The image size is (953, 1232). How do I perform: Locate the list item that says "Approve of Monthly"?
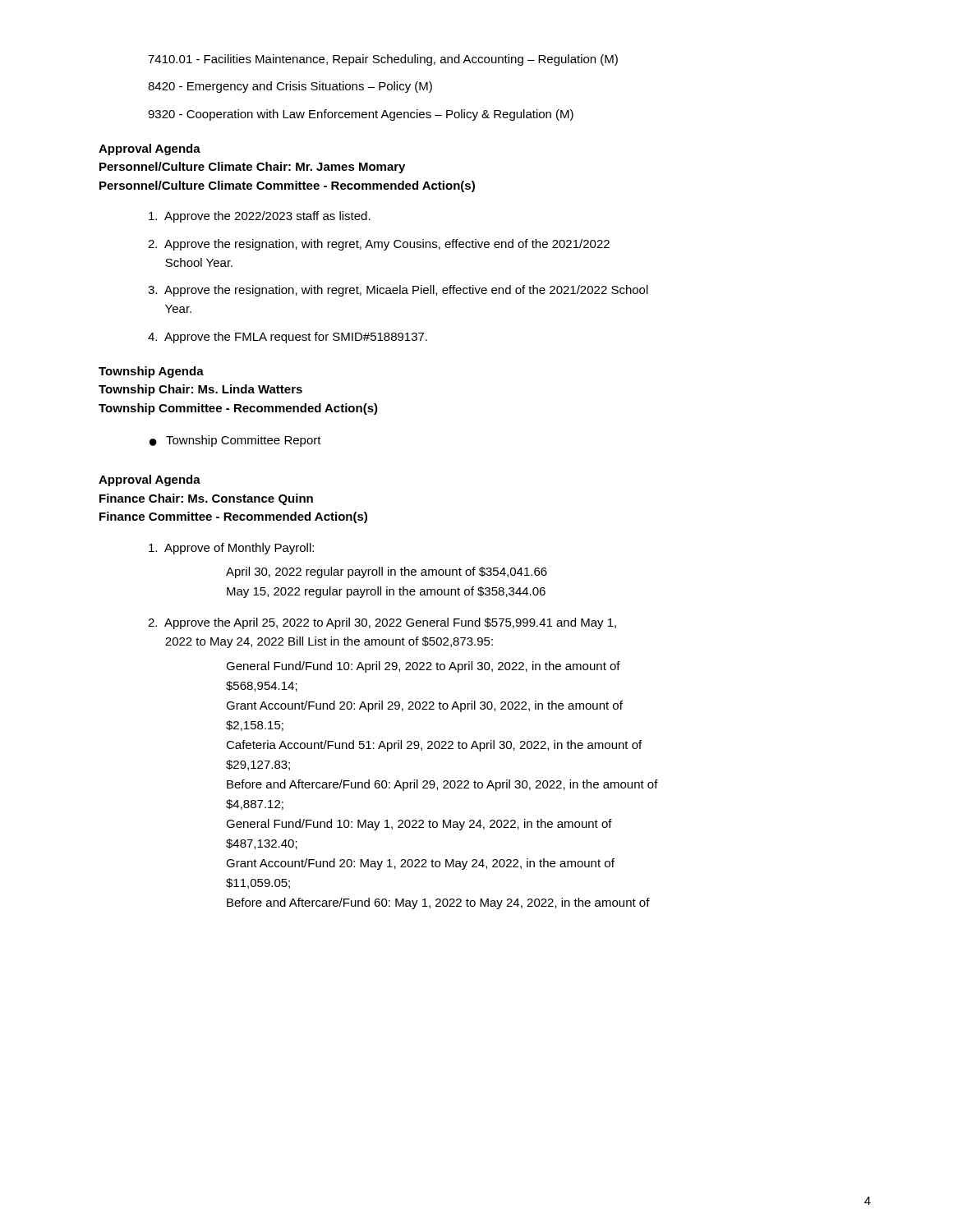tap(231, 547)
